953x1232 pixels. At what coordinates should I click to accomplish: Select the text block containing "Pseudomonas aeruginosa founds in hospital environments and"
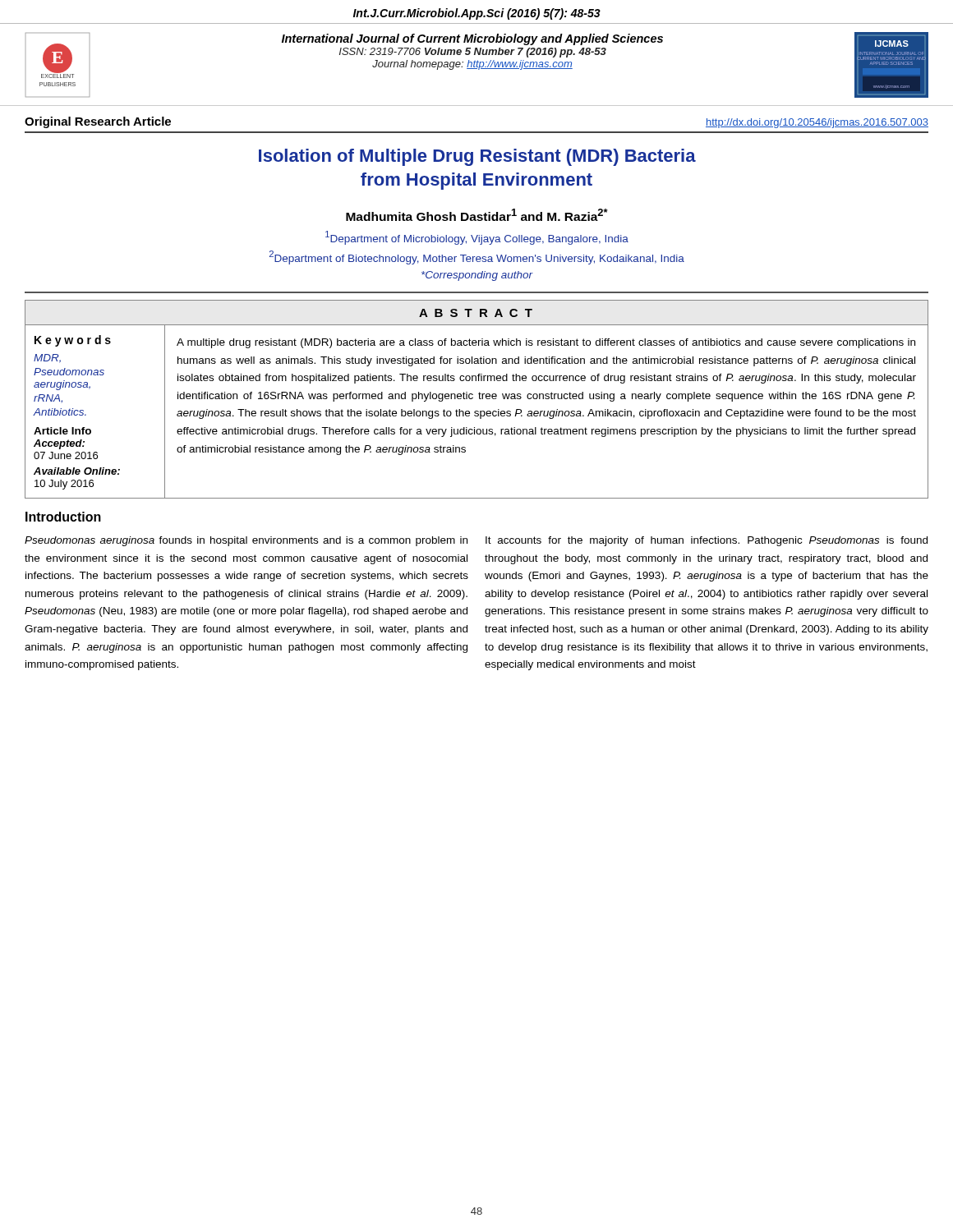point(246,602)
